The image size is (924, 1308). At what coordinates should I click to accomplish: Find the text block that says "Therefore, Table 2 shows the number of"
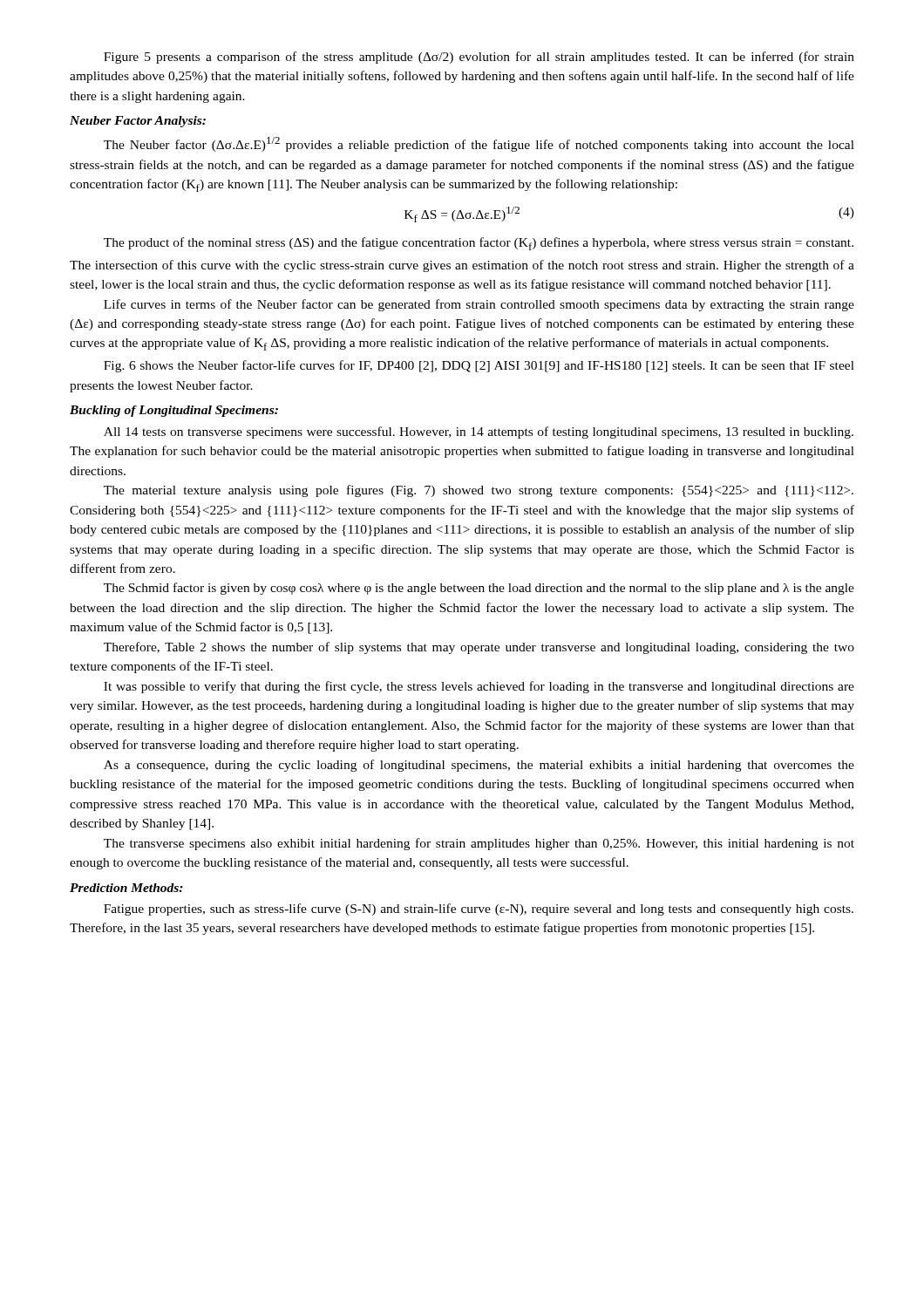(462, 656)
